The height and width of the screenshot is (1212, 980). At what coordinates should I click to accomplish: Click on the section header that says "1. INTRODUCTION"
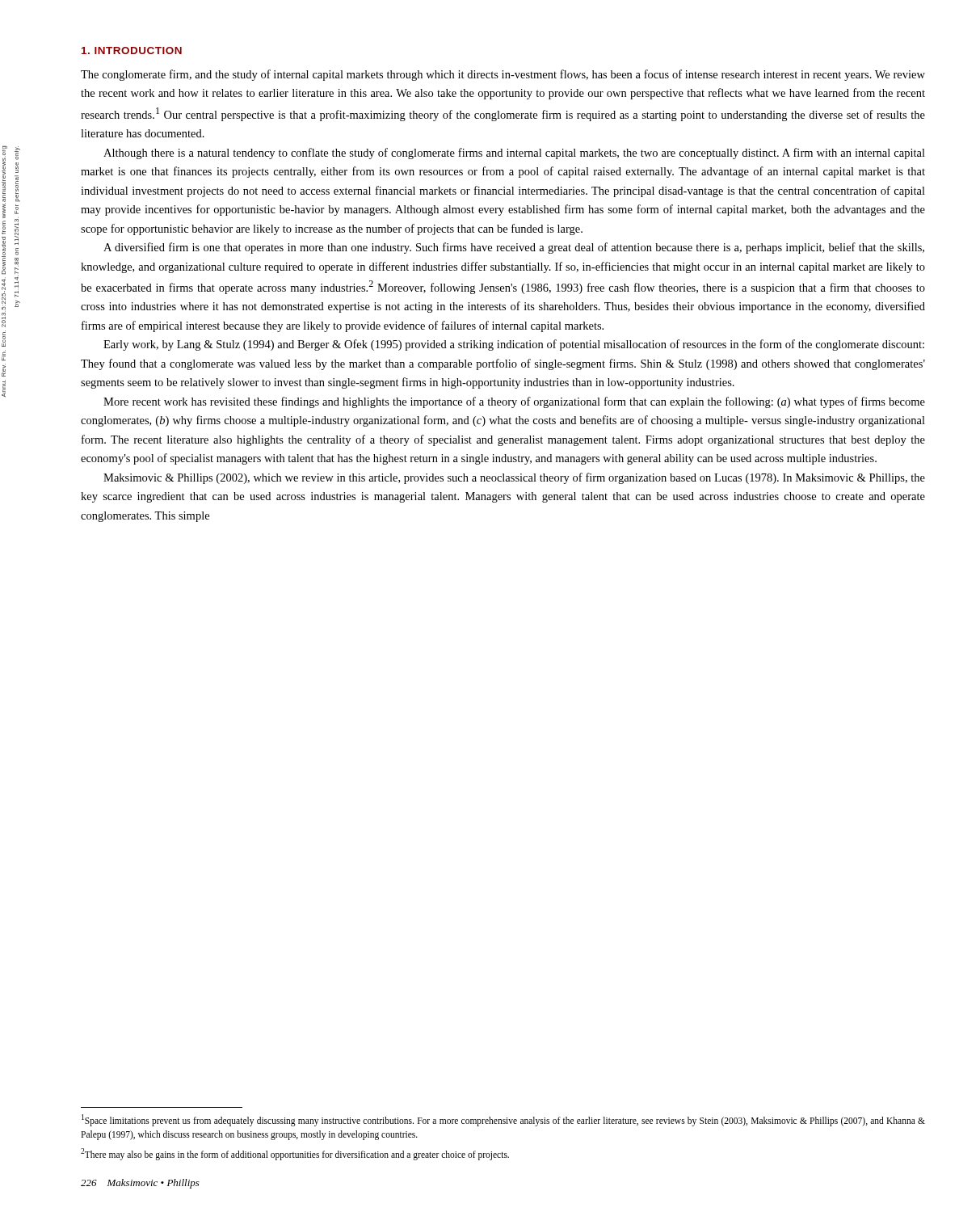tap(132, 51)
